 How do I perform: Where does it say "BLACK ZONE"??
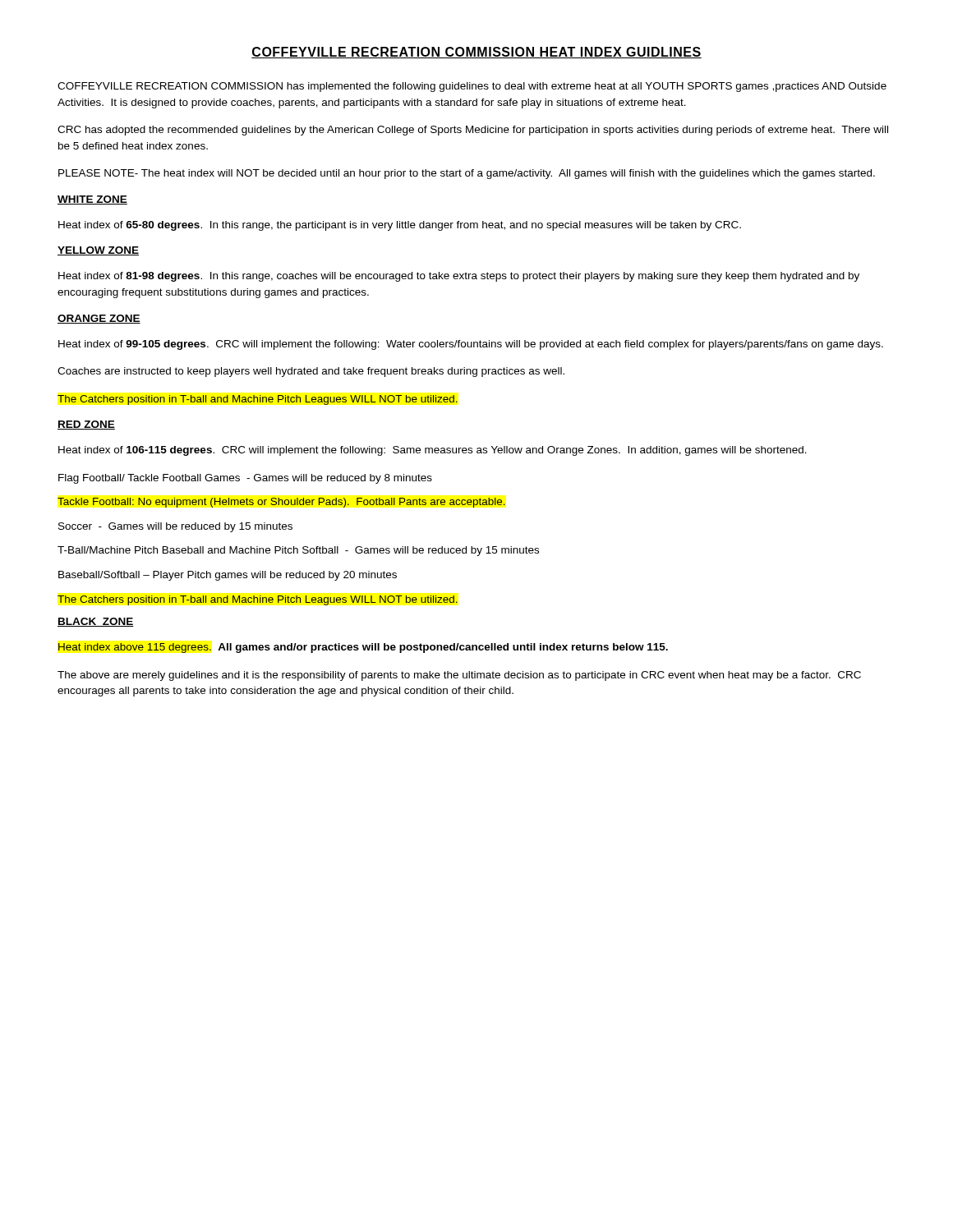click(x=95, y=621)
